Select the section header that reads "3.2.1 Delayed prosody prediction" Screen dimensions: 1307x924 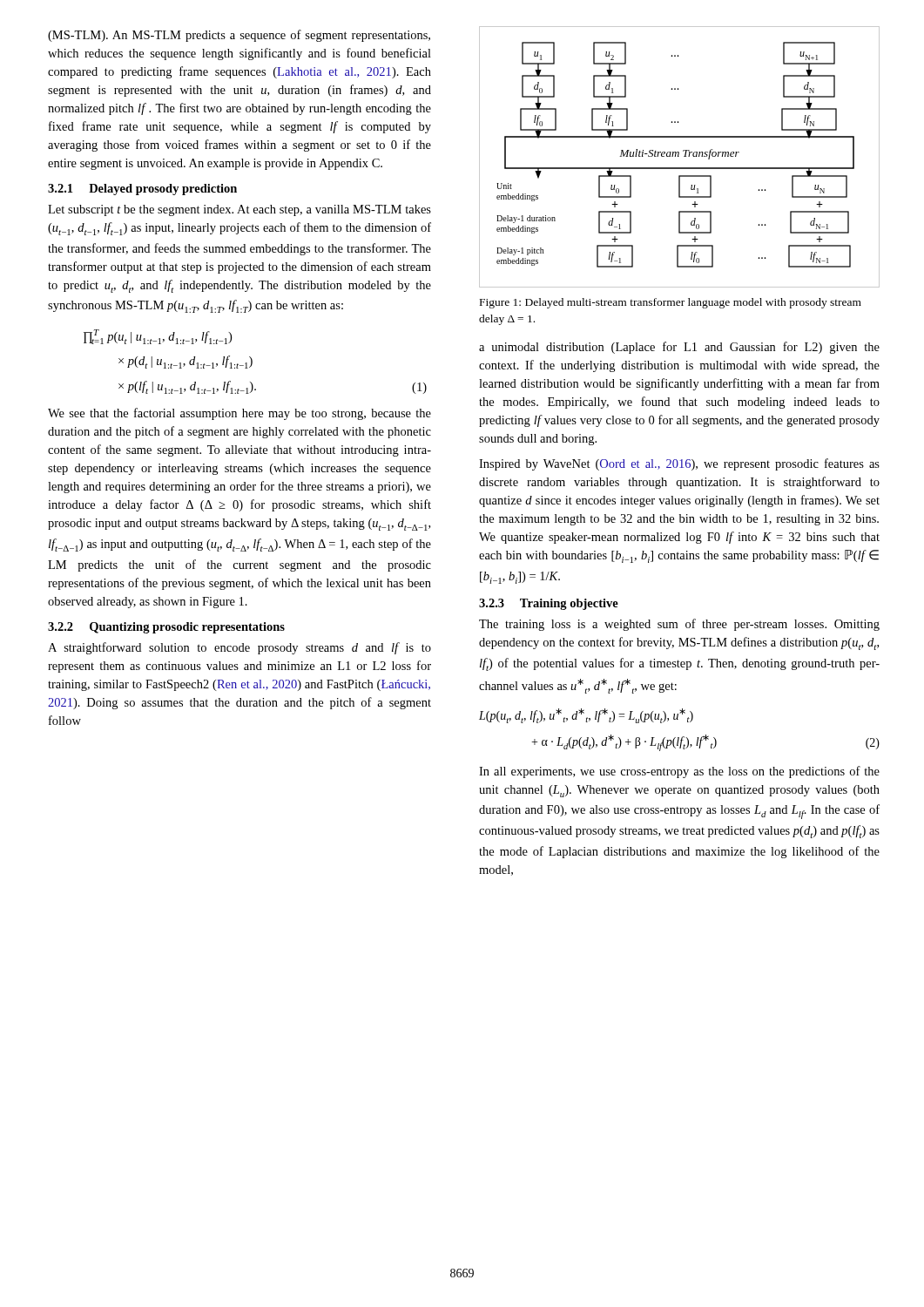pos(143,188)
